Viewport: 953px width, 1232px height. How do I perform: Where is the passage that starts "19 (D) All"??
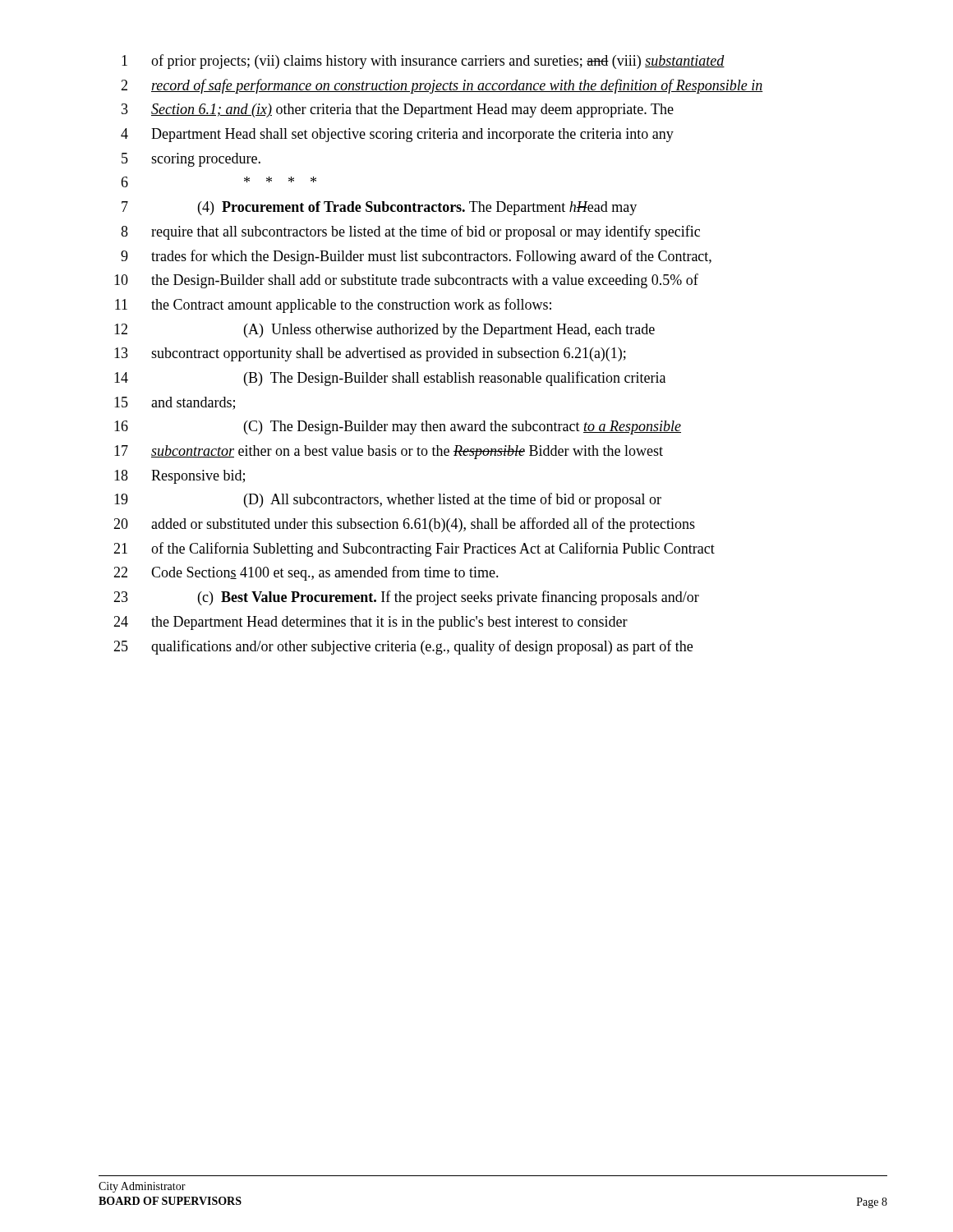493,500
